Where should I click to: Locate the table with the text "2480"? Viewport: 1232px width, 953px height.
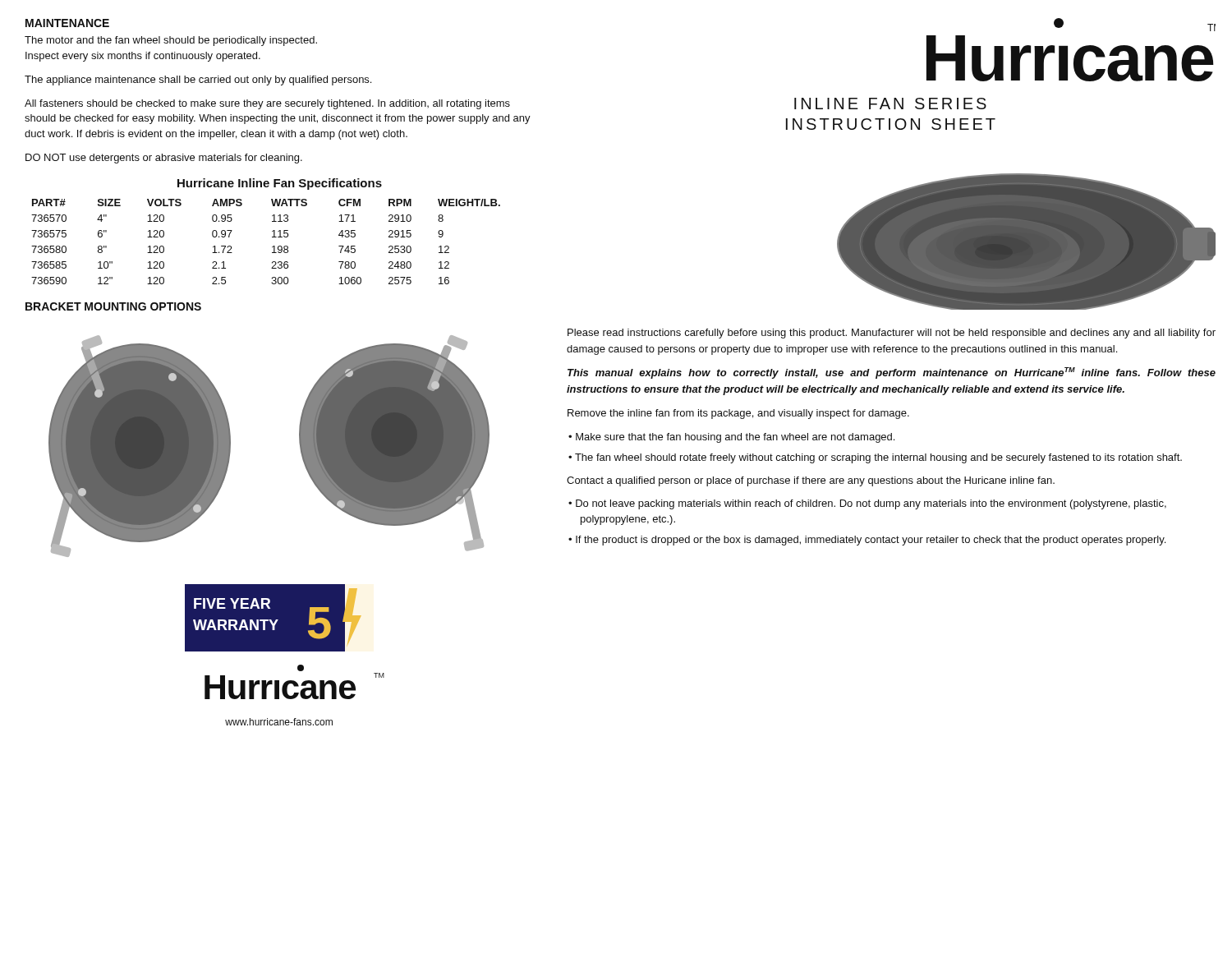pos(279,232)
